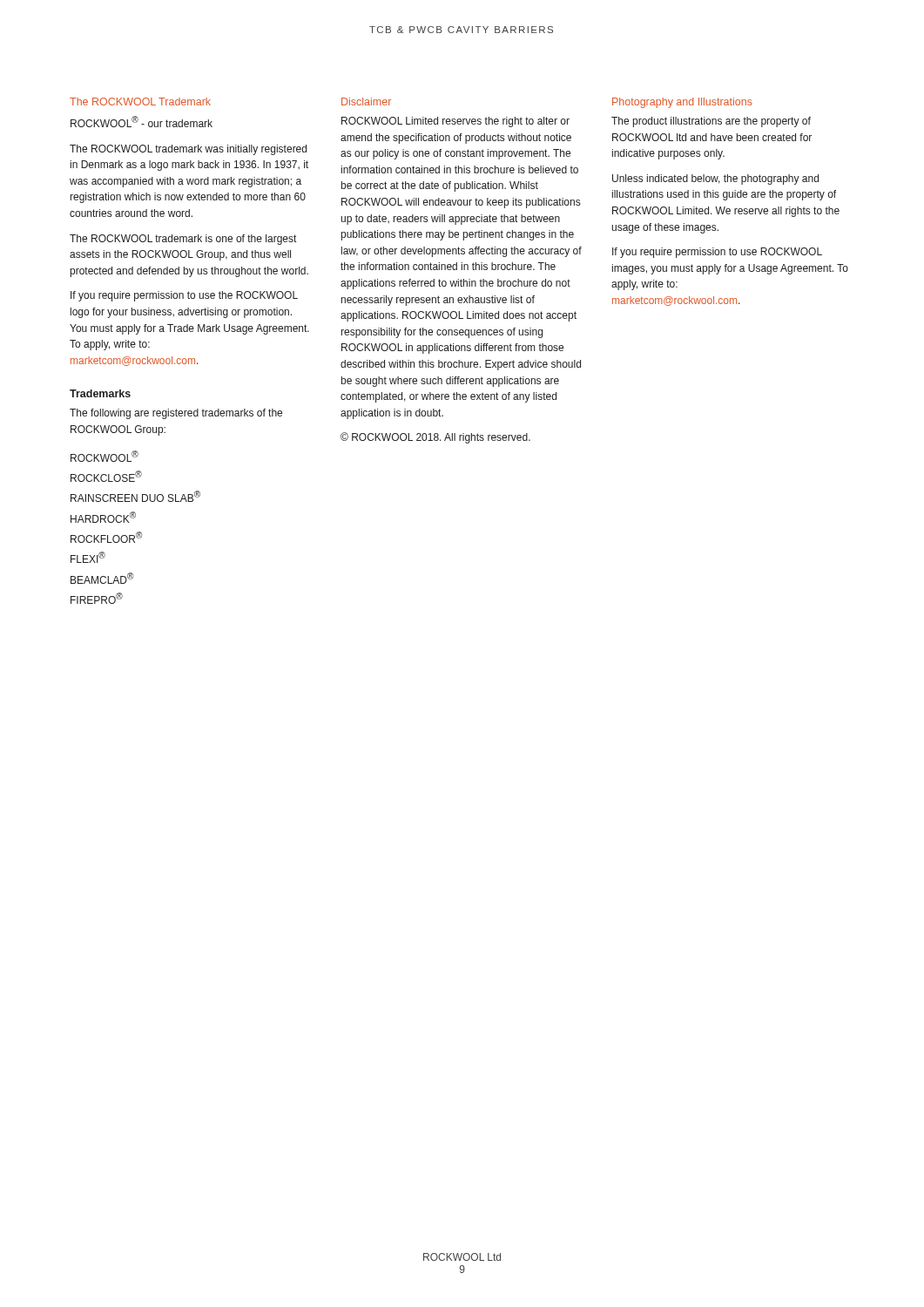Viewport: 924px width, 1307px height.
Task: Find the passage starting "© ROCKWOOL 2018. All rights reserved."
Action: tap(436, 438)
